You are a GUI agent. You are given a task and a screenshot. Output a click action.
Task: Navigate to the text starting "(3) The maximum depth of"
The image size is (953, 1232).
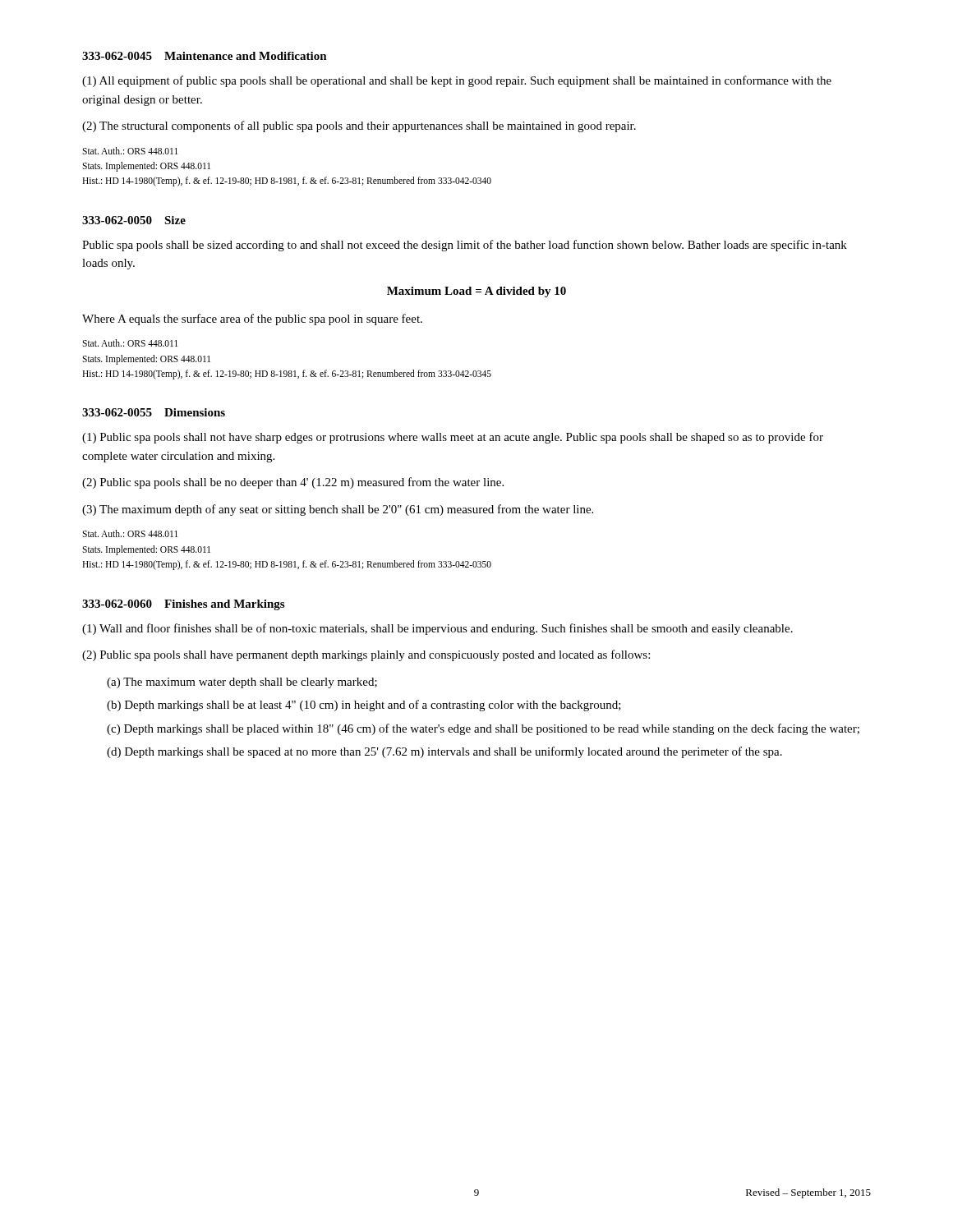point(338,509)
